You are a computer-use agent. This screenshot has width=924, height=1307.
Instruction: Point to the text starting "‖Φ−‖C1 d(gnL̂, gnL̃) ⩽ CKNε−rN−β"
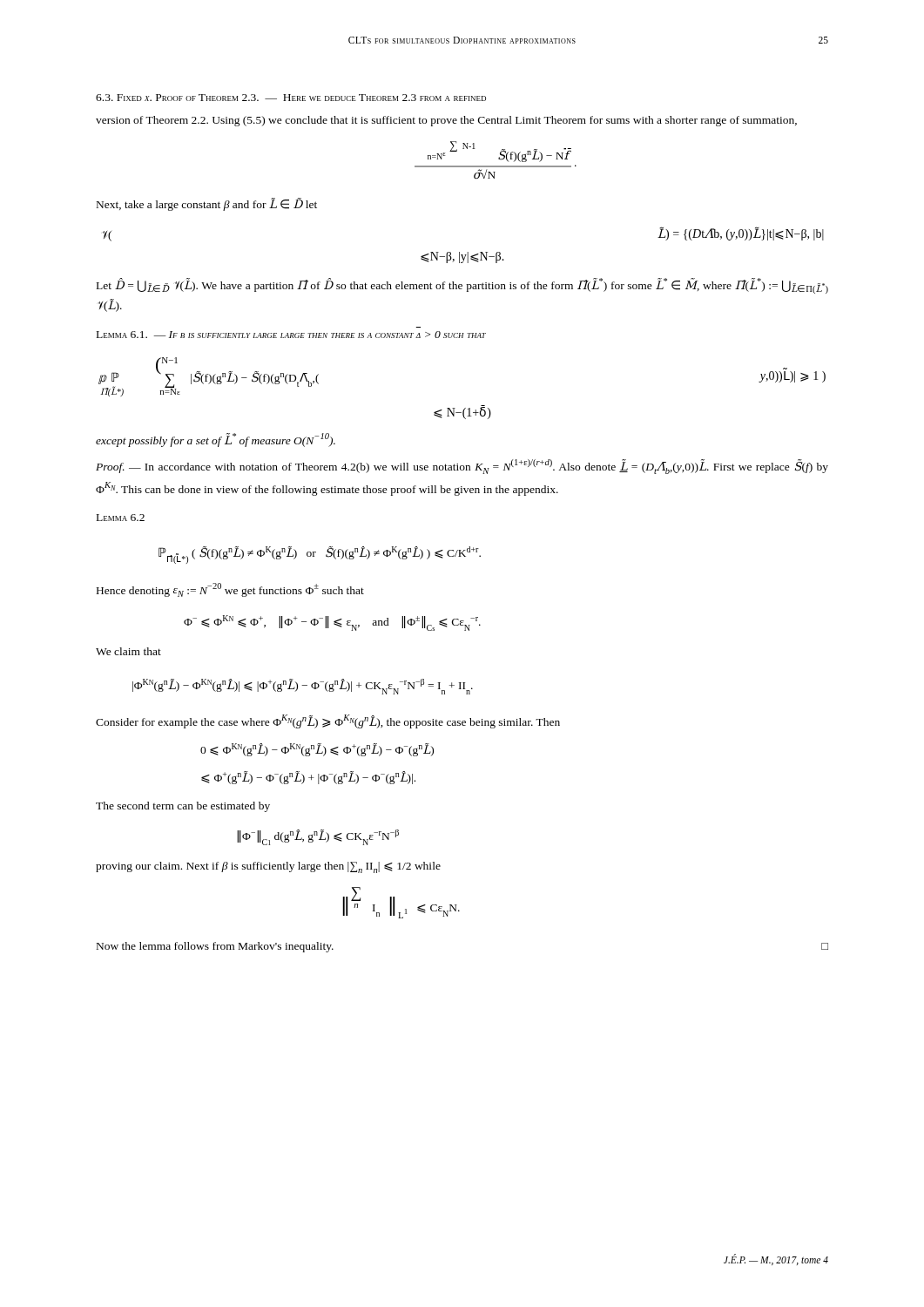pyautogui.click(x=318, y=837)
